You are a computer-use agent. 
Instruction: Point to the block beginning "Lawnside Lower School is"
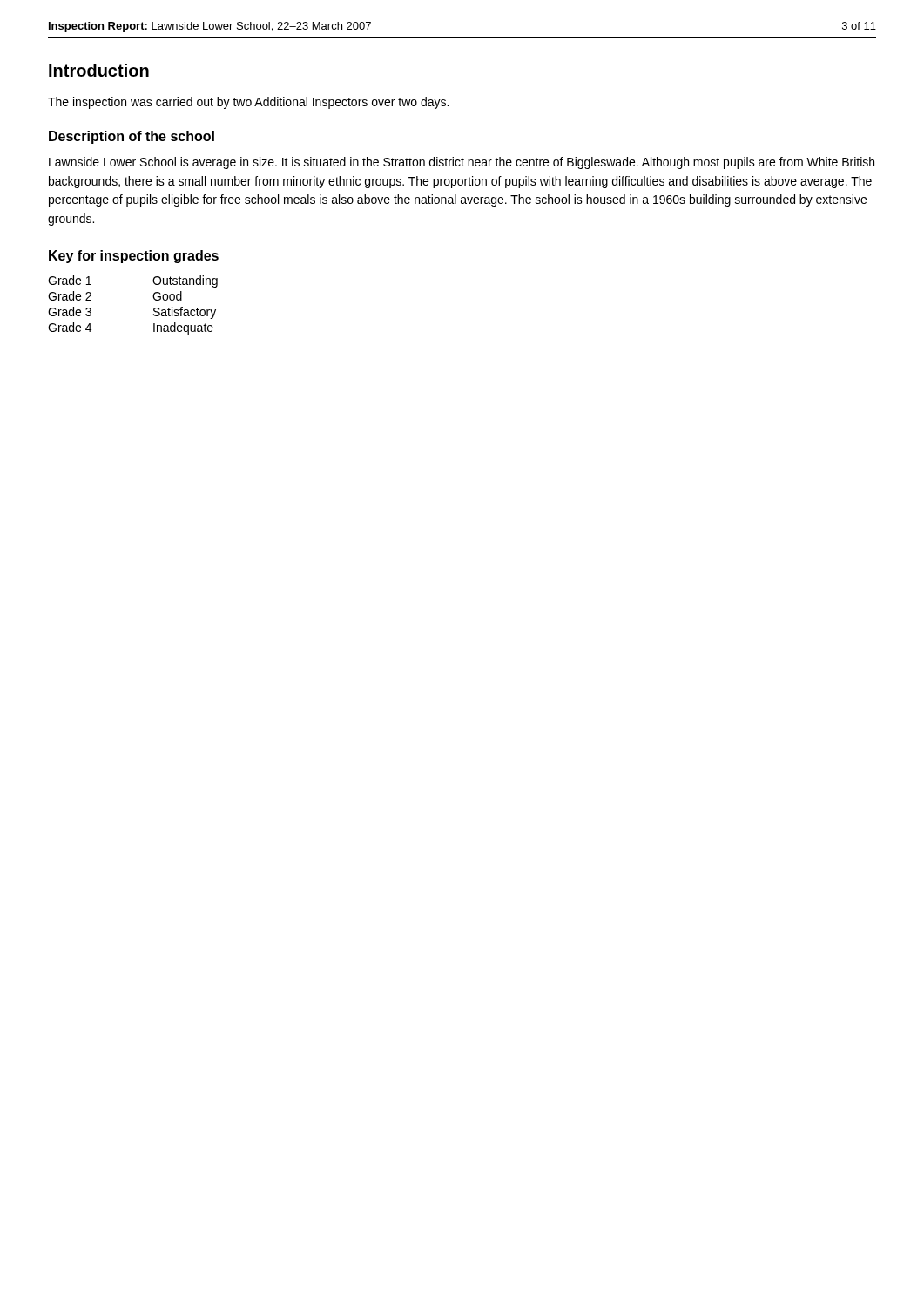click(462, 190)
